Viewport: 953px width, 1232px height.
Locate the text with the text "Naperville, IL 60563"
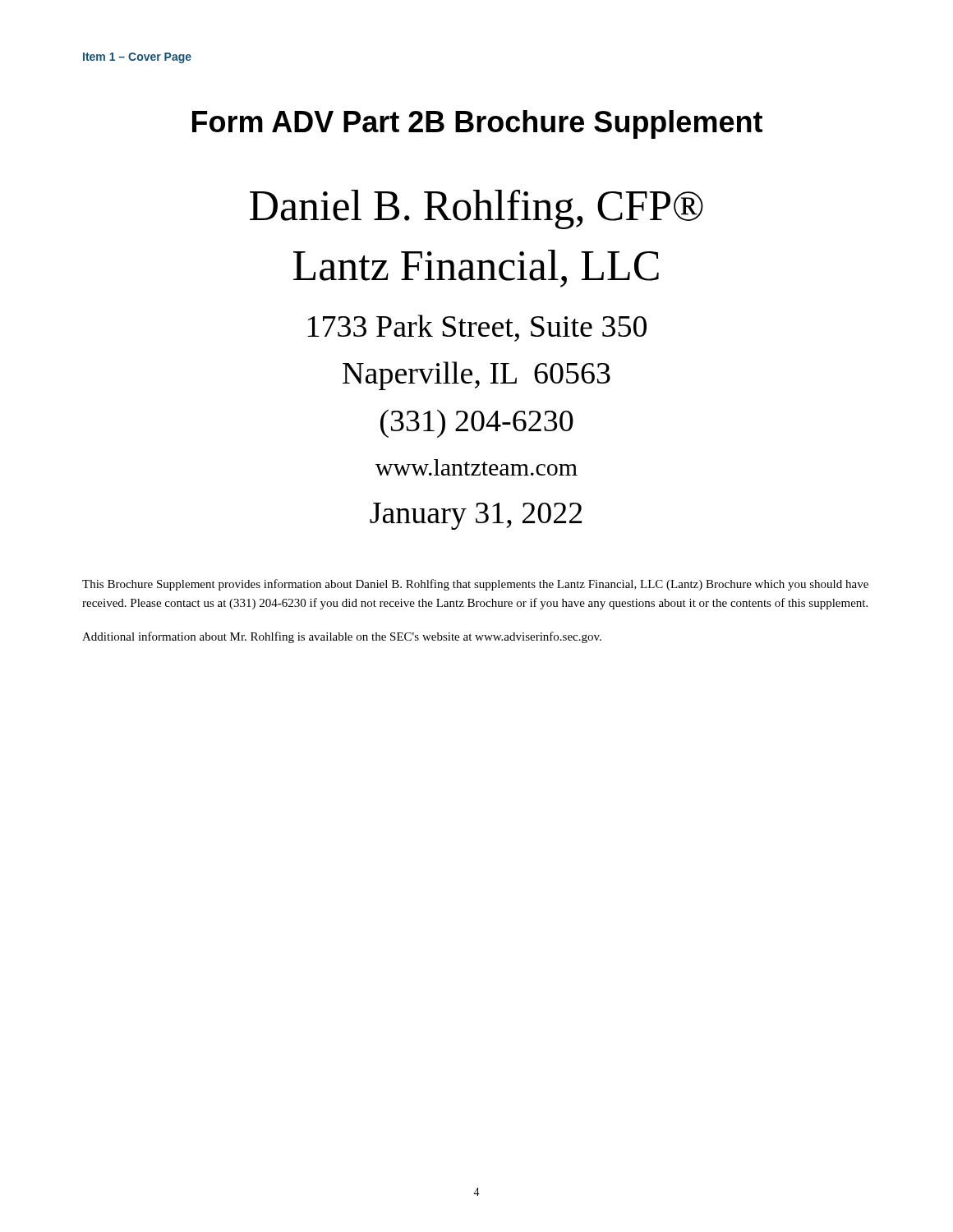(476, 374)
